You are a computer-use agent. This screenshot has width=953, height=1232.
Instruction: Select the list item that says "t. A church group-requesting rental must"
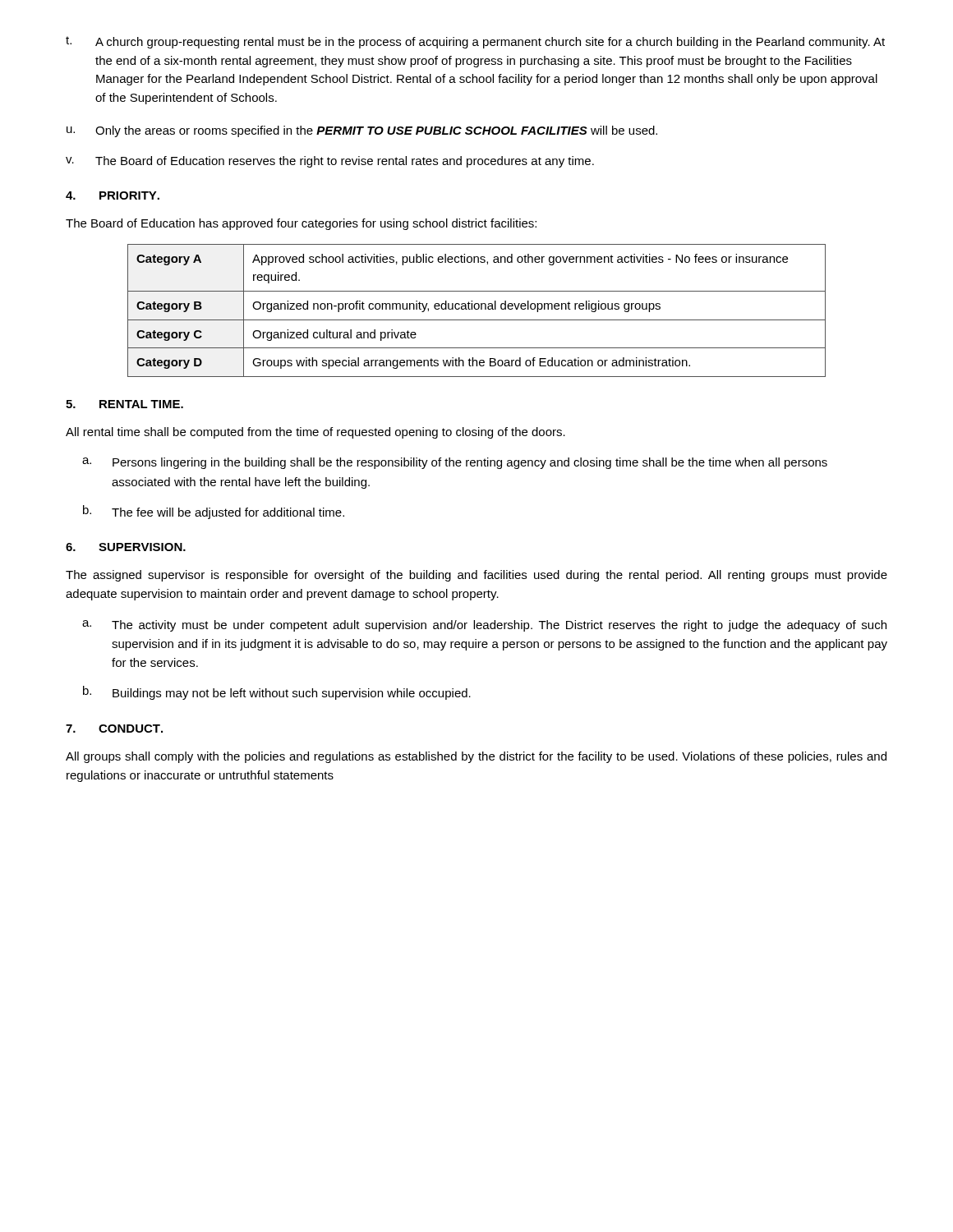coord(476,70)
